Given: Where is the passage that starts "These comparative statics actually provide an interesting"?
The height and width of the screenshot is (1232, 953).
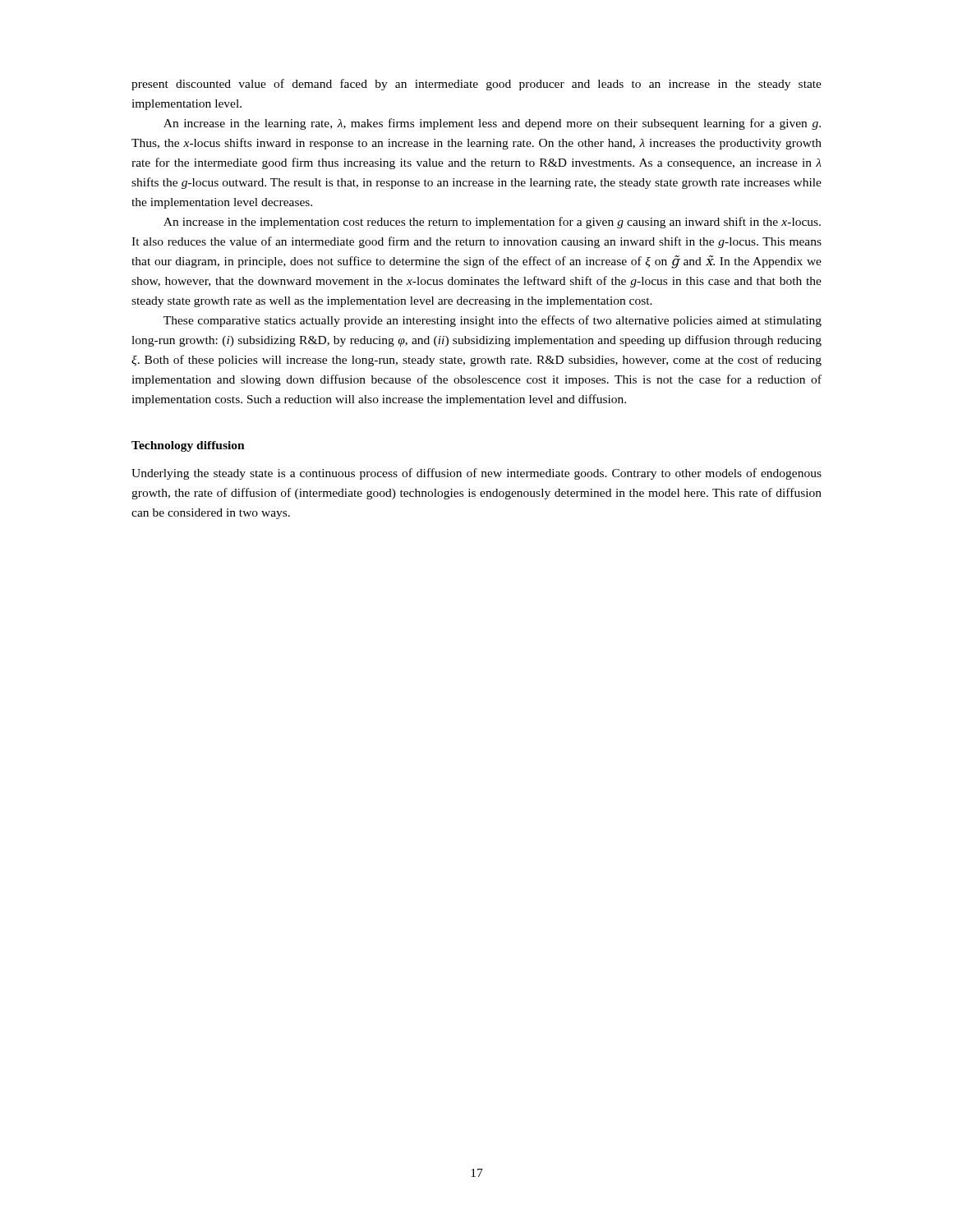Looking at the screenshot, I should pyautogui.click(x=476, y=360).
